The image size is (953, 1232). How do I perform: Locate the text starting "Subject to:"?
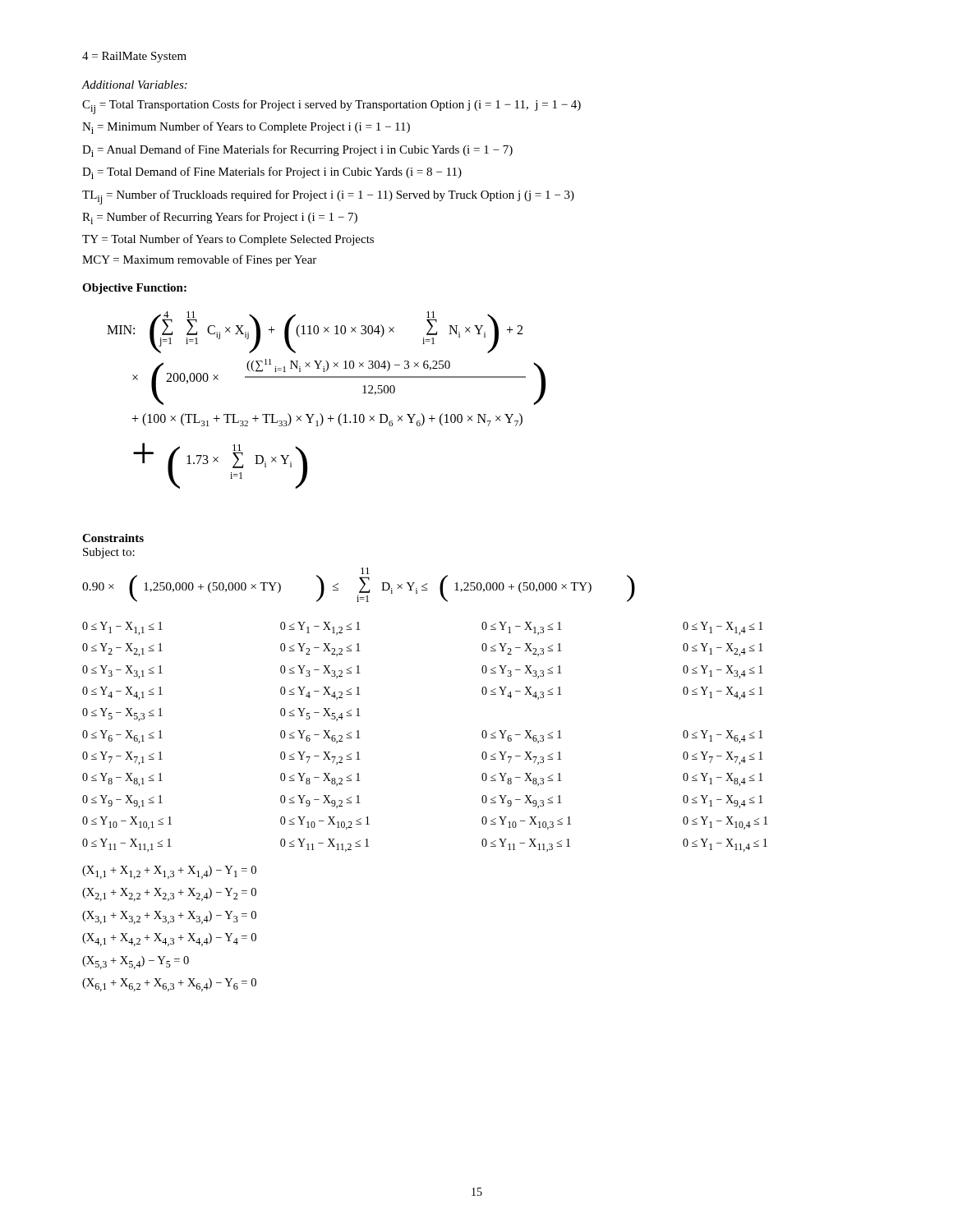point(109,552)
